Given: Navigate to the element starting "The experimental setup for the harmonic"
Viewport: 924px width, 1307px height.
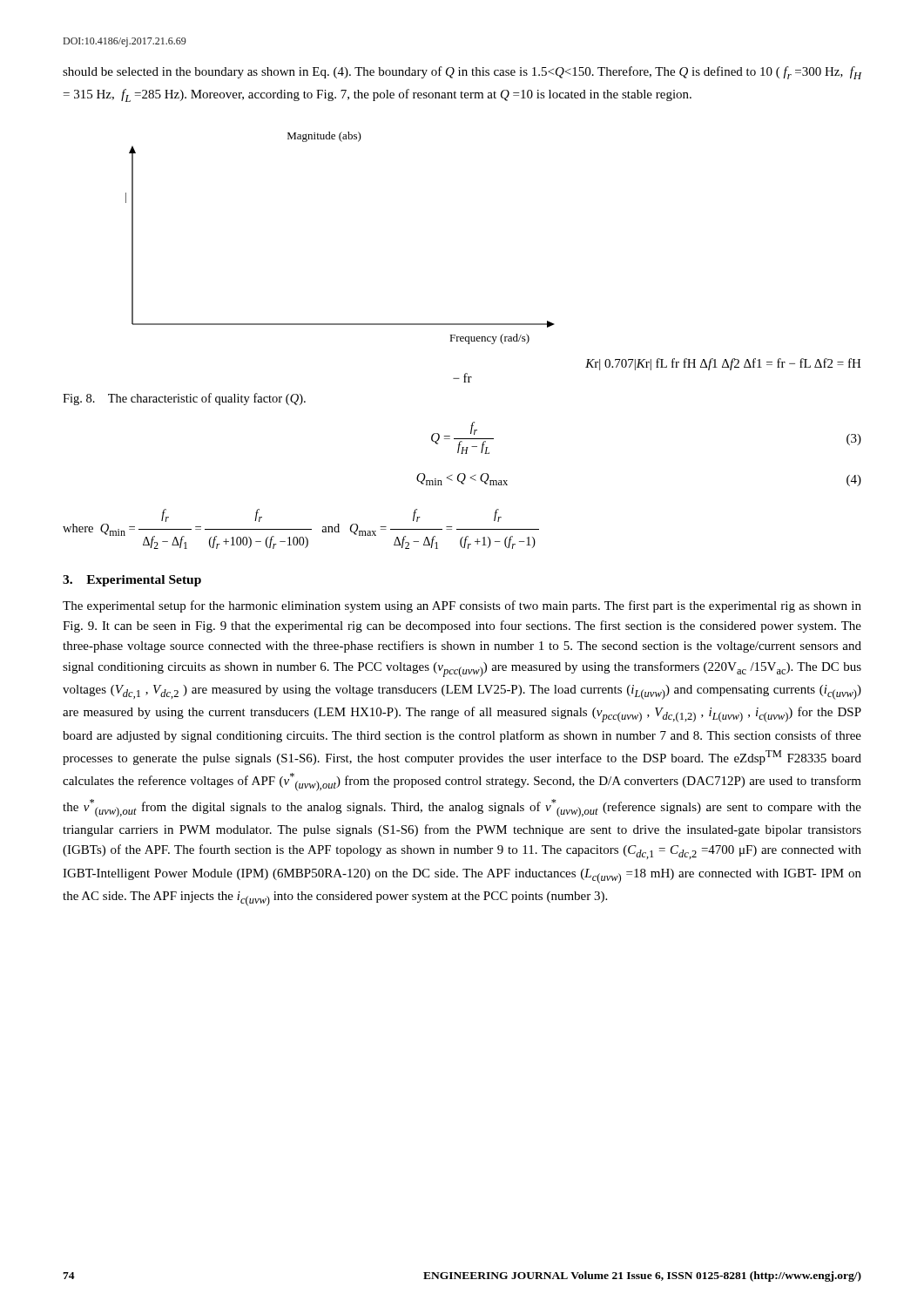Looking at the screenshot, I should click(462, 752).
